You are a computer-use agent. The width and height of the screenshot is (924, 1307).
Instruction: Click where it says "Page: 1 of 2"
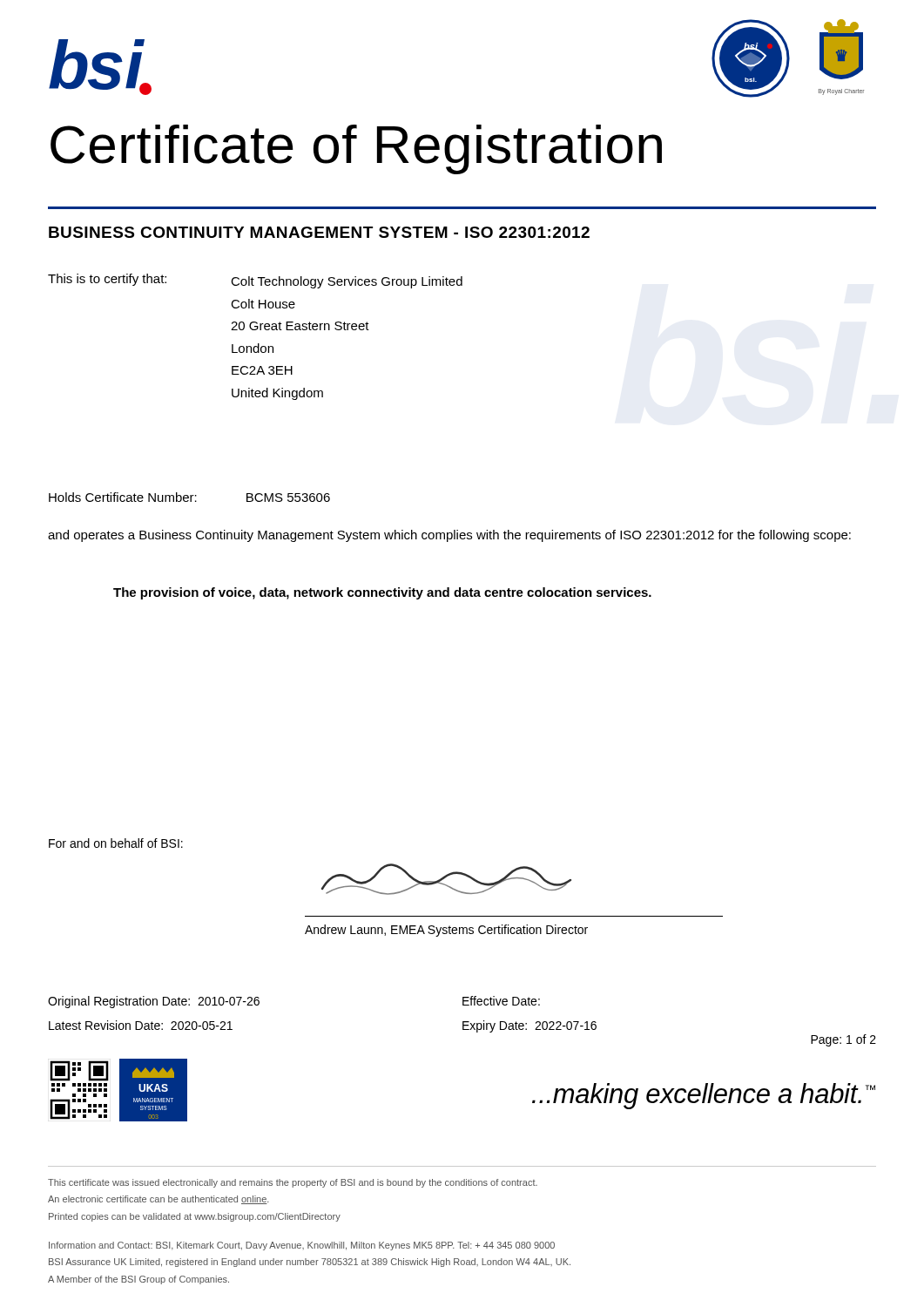pyautogui.click(x=843, y=1040)
